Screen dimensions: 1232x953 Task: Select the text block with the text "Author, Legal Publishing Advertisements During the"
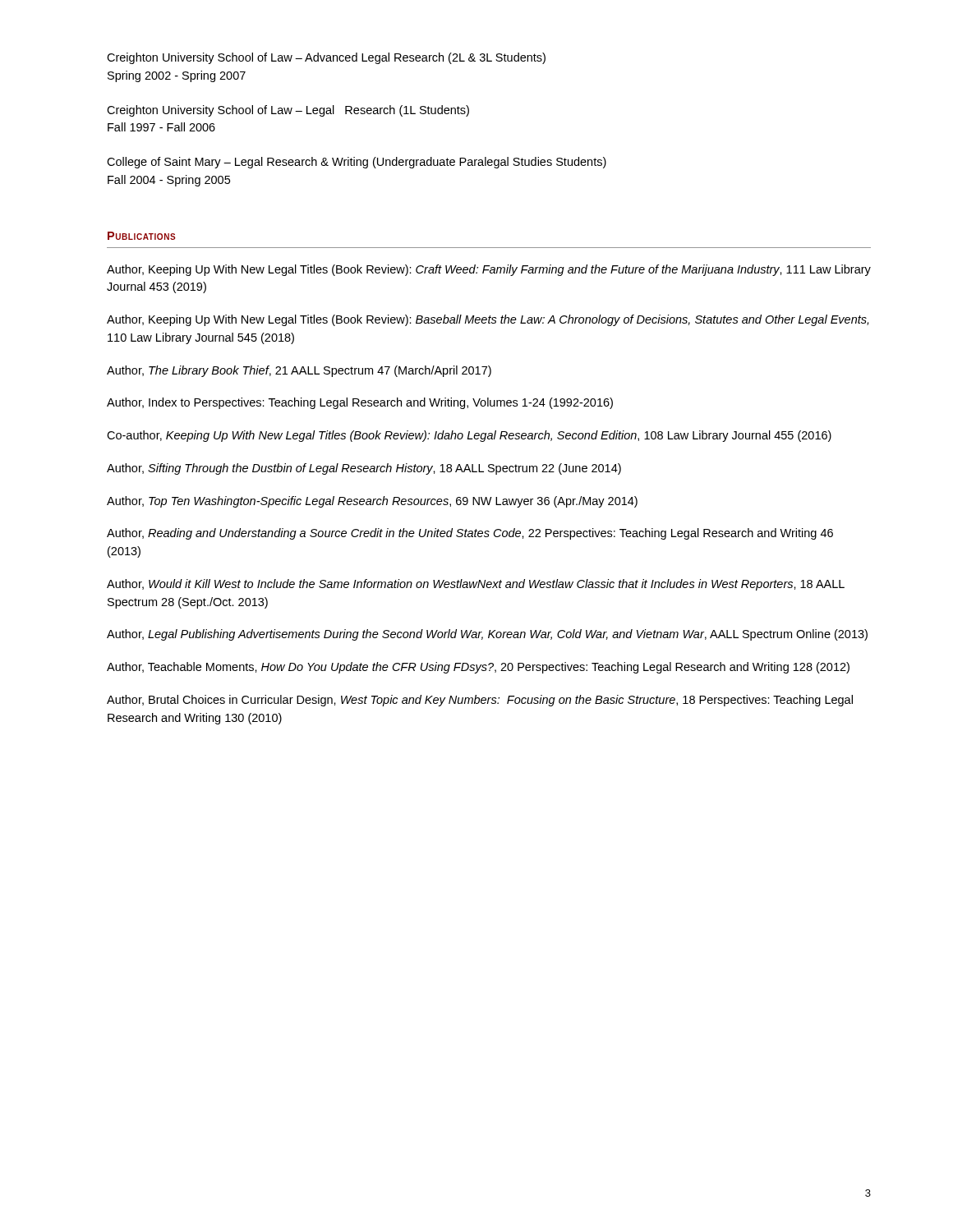coord(488,634)
